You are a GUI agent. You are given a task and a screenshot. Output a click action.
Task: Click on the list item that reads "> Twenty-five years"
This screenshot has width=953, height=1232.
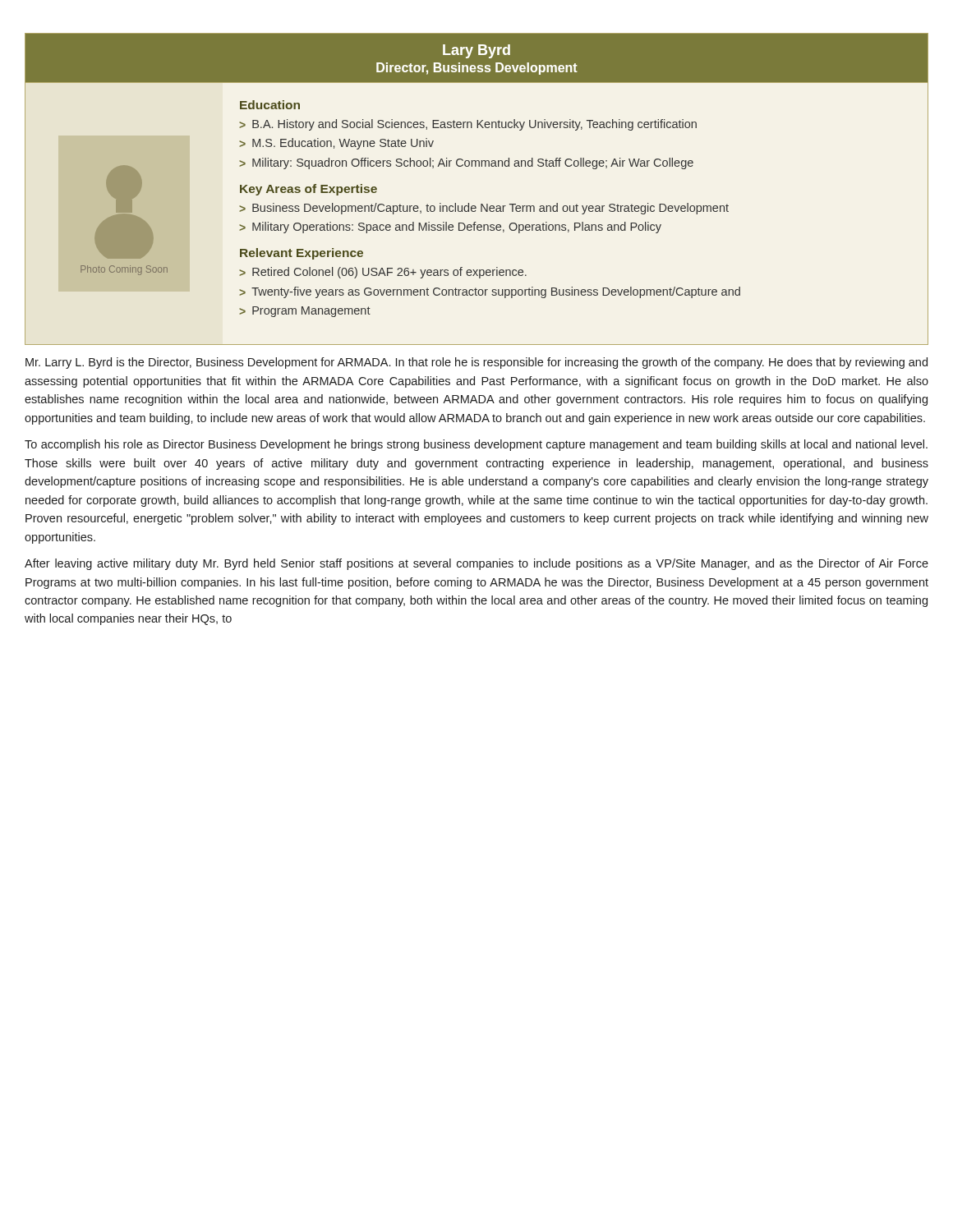point(573,292)
